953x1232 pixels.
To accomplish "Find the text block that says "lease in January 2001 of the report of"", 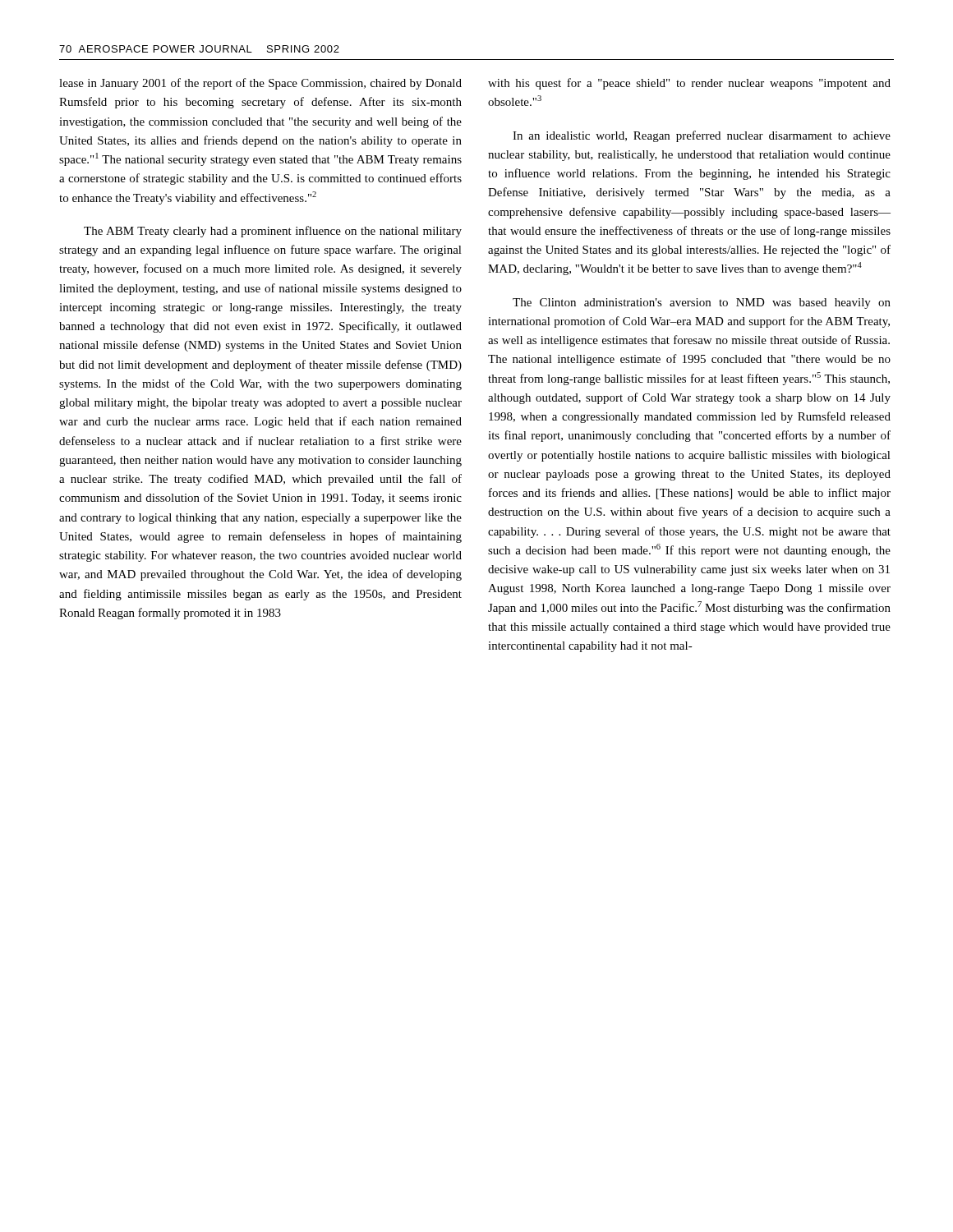I will click(x=260, y=348).
